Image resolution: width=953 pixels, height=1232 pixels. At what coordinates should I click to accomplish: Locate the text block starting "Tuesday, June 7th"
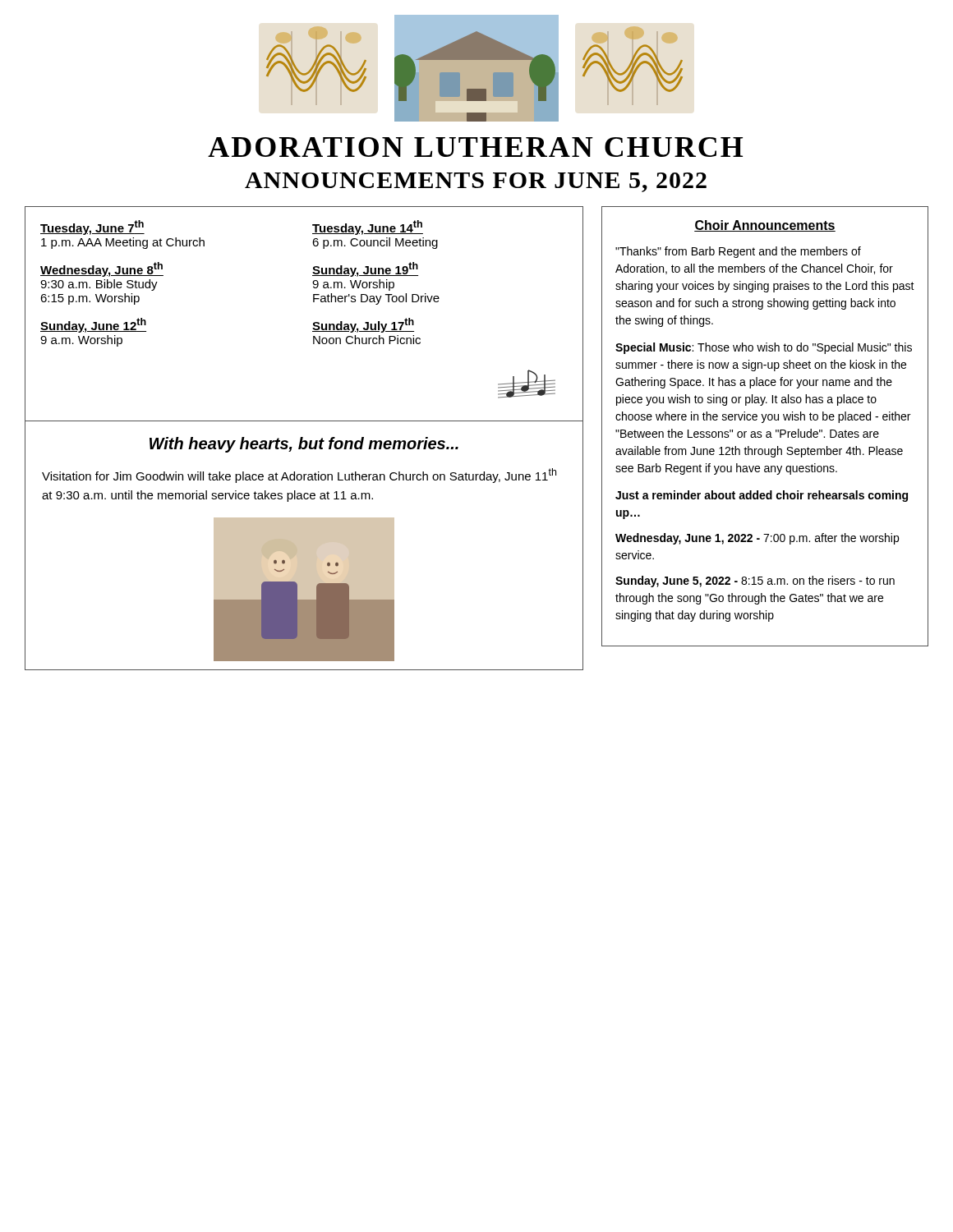[x=168, y=234]
